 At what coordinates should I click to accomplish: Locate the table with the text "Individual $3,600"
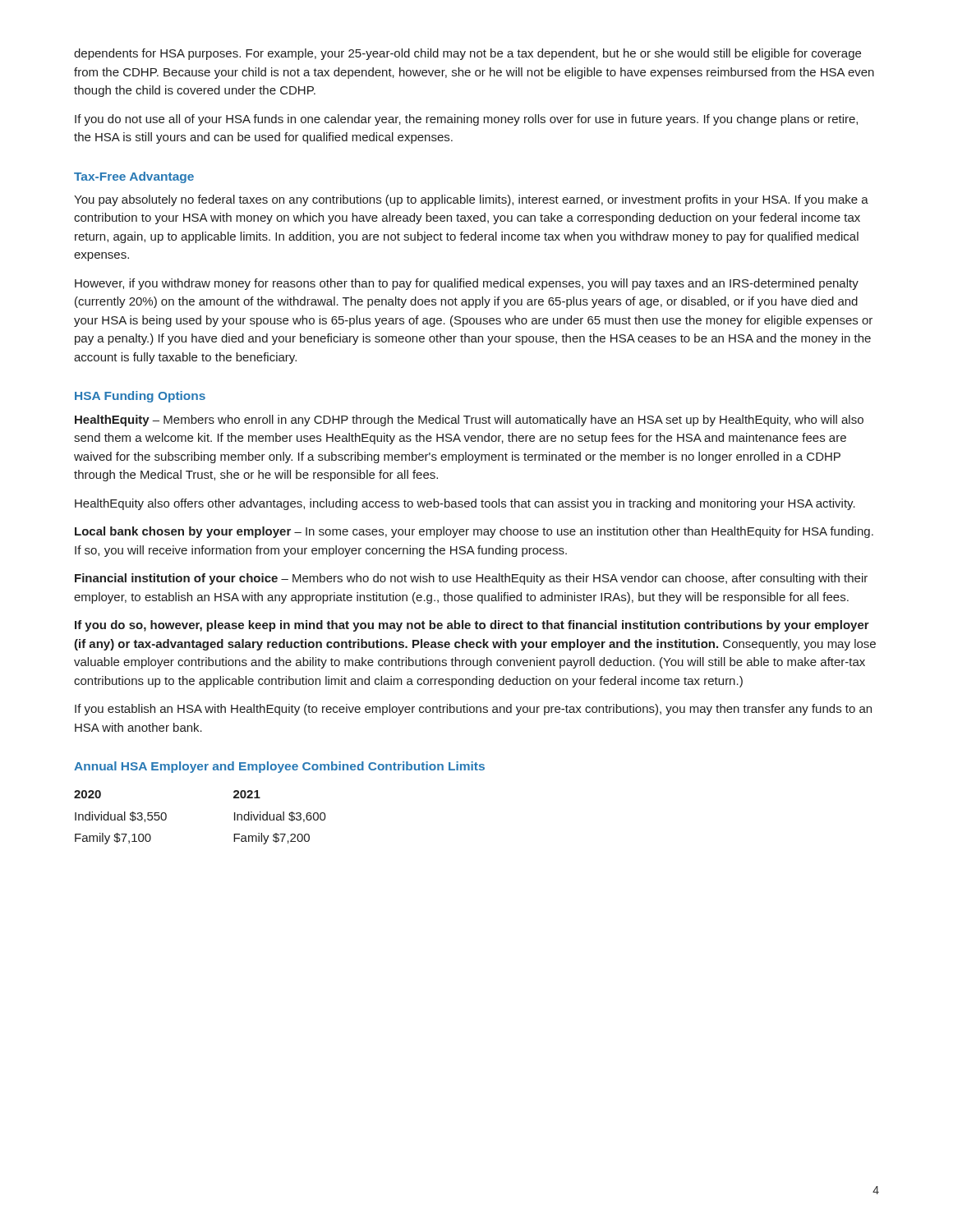[x=476, y=816]
